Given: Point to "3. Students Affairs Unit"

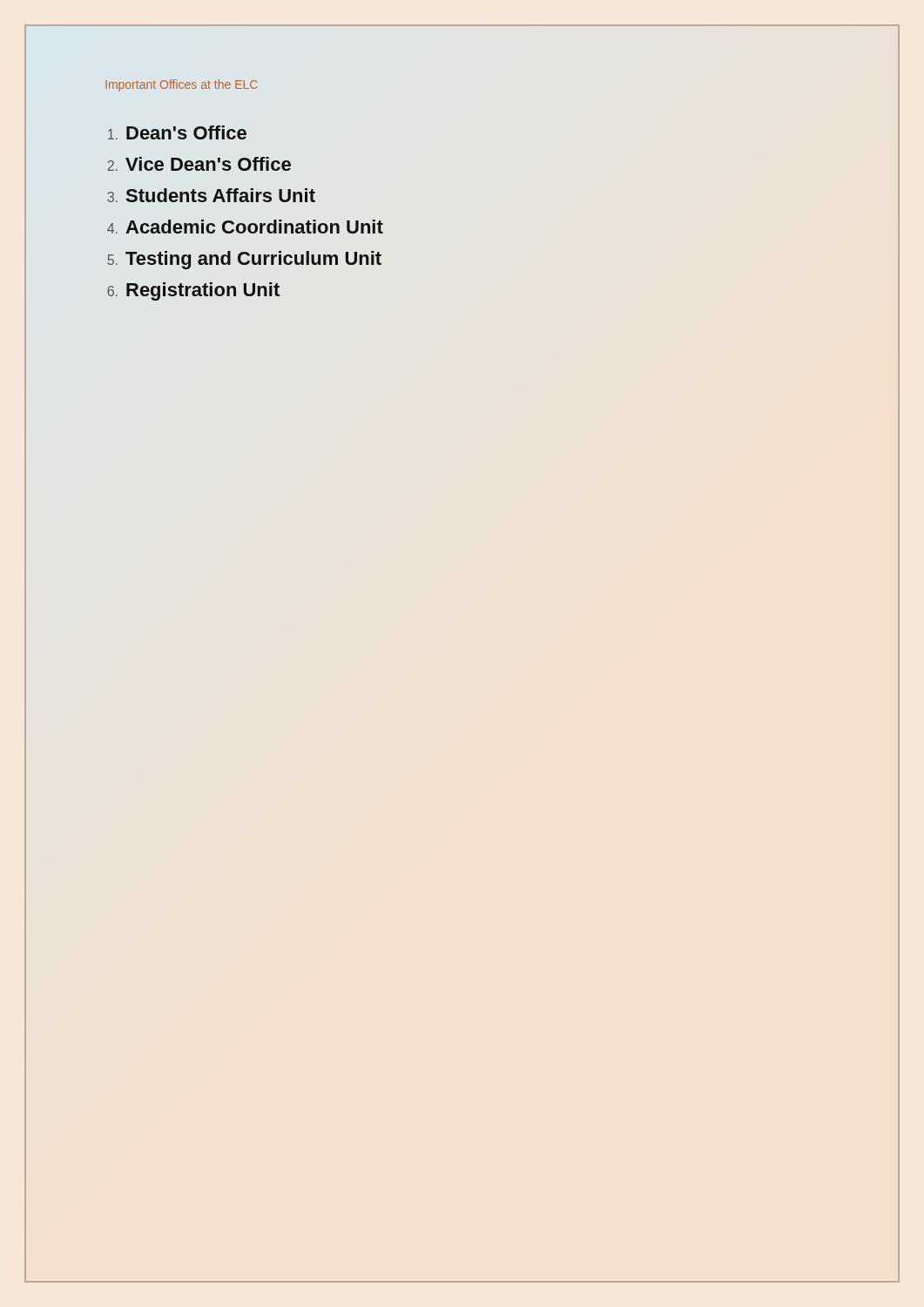Looking at the screenshot, I should click(x=201, y=196).
